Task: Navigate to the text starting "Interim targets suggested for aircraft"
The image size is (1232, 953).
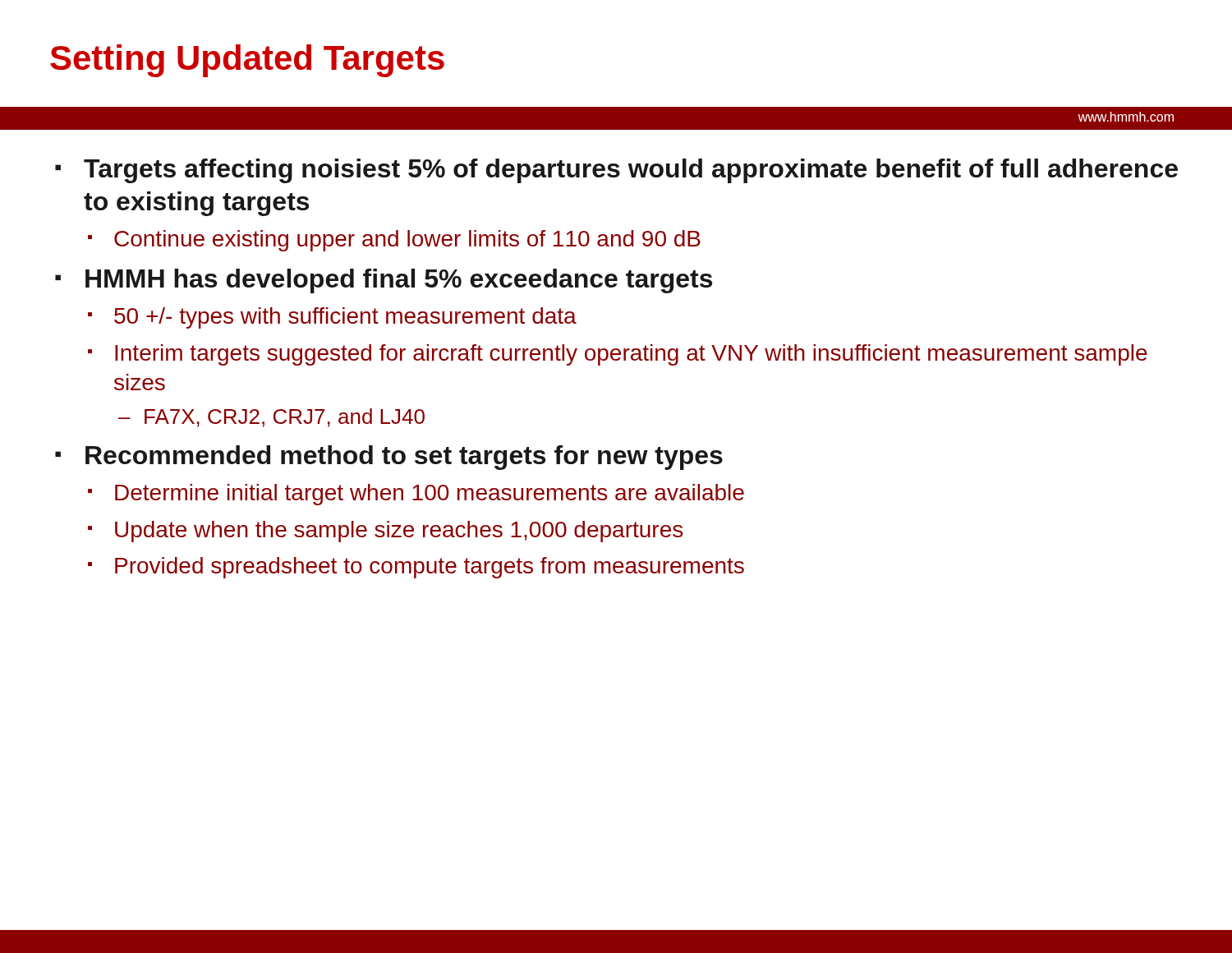Action: click(631, 355)
